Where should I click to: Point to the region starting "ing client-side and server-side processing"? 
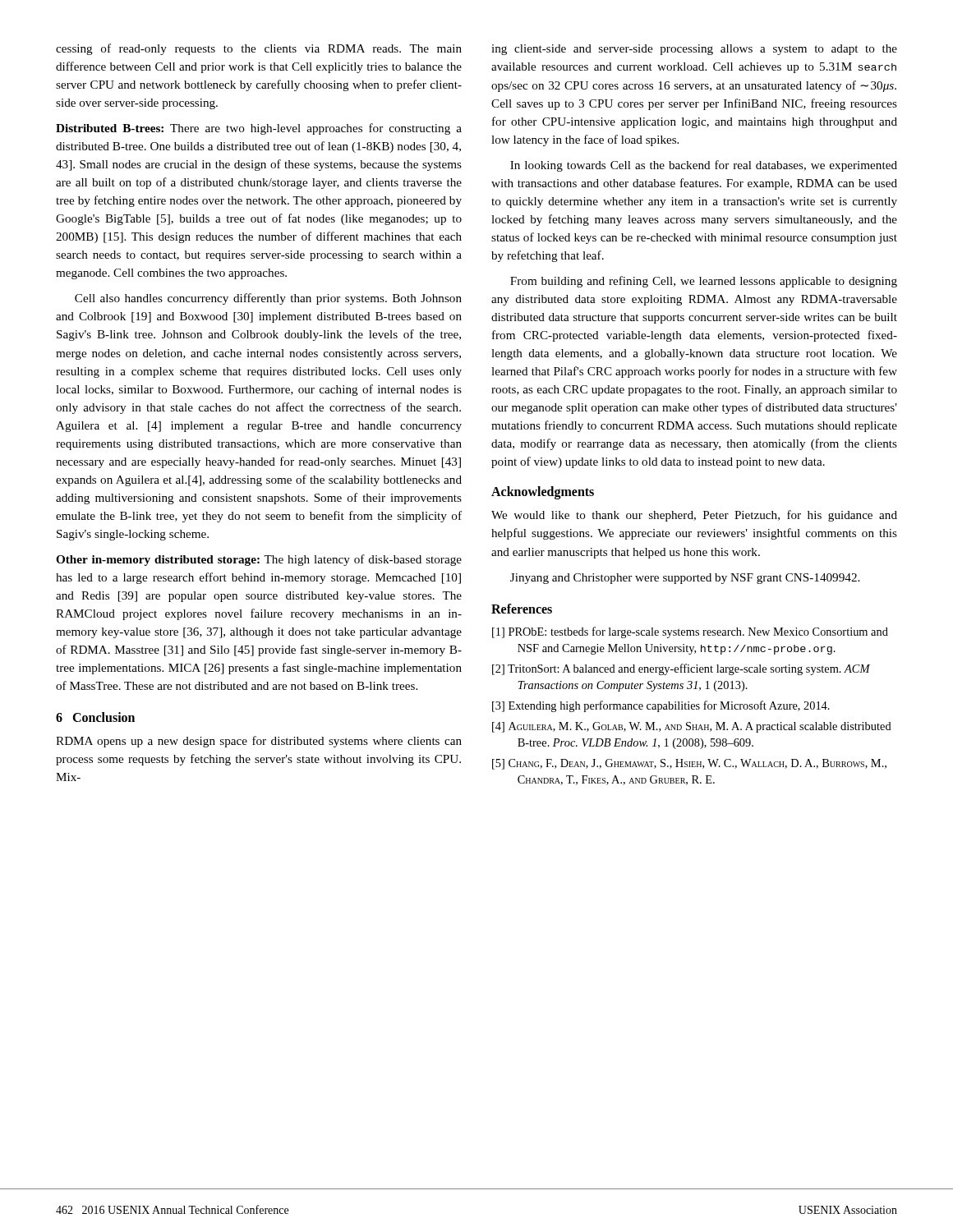coord(694,94)
